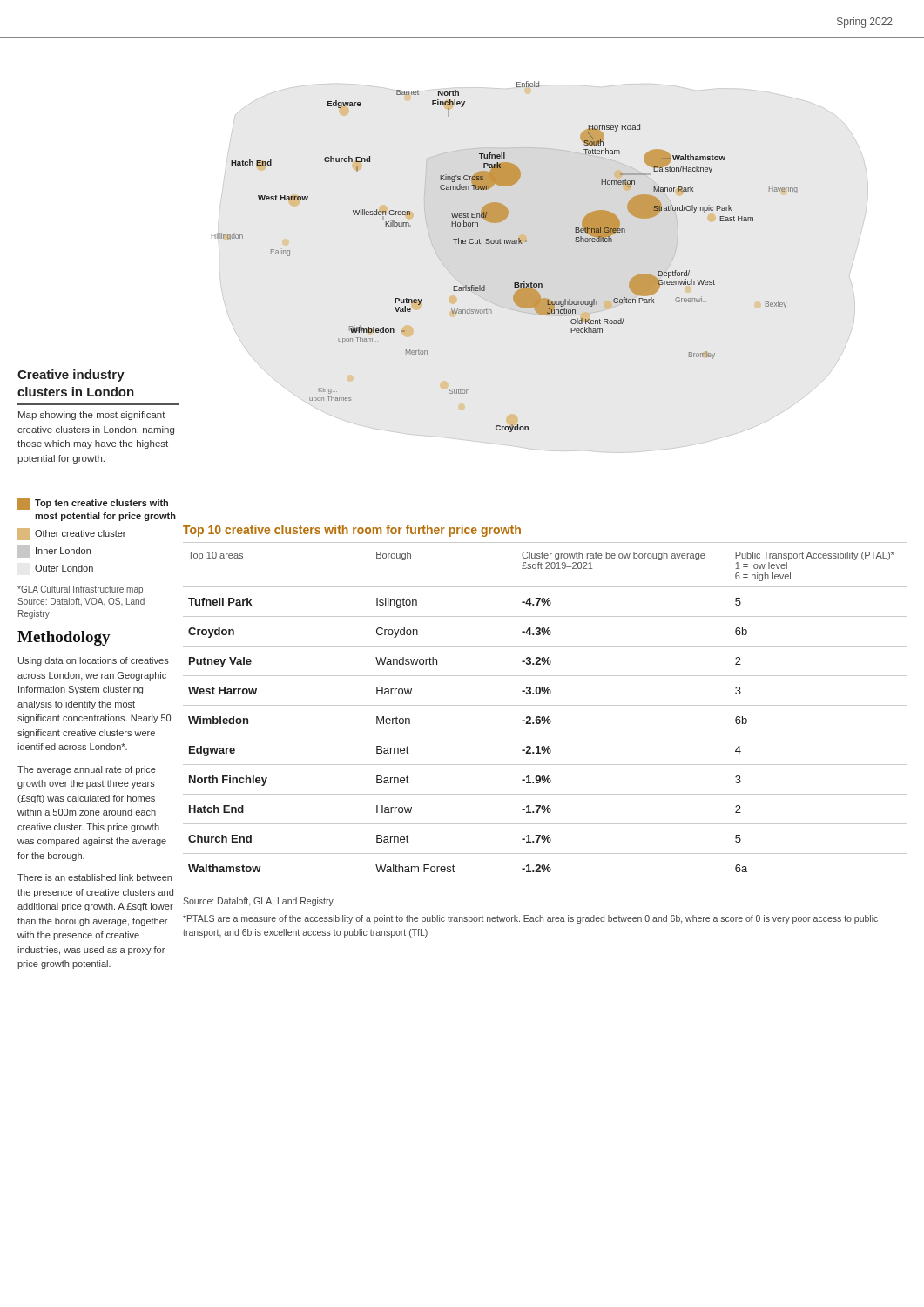
Task: Locate the block starting "Creative industryclusters in London"
Action: [x=98, y=386]
